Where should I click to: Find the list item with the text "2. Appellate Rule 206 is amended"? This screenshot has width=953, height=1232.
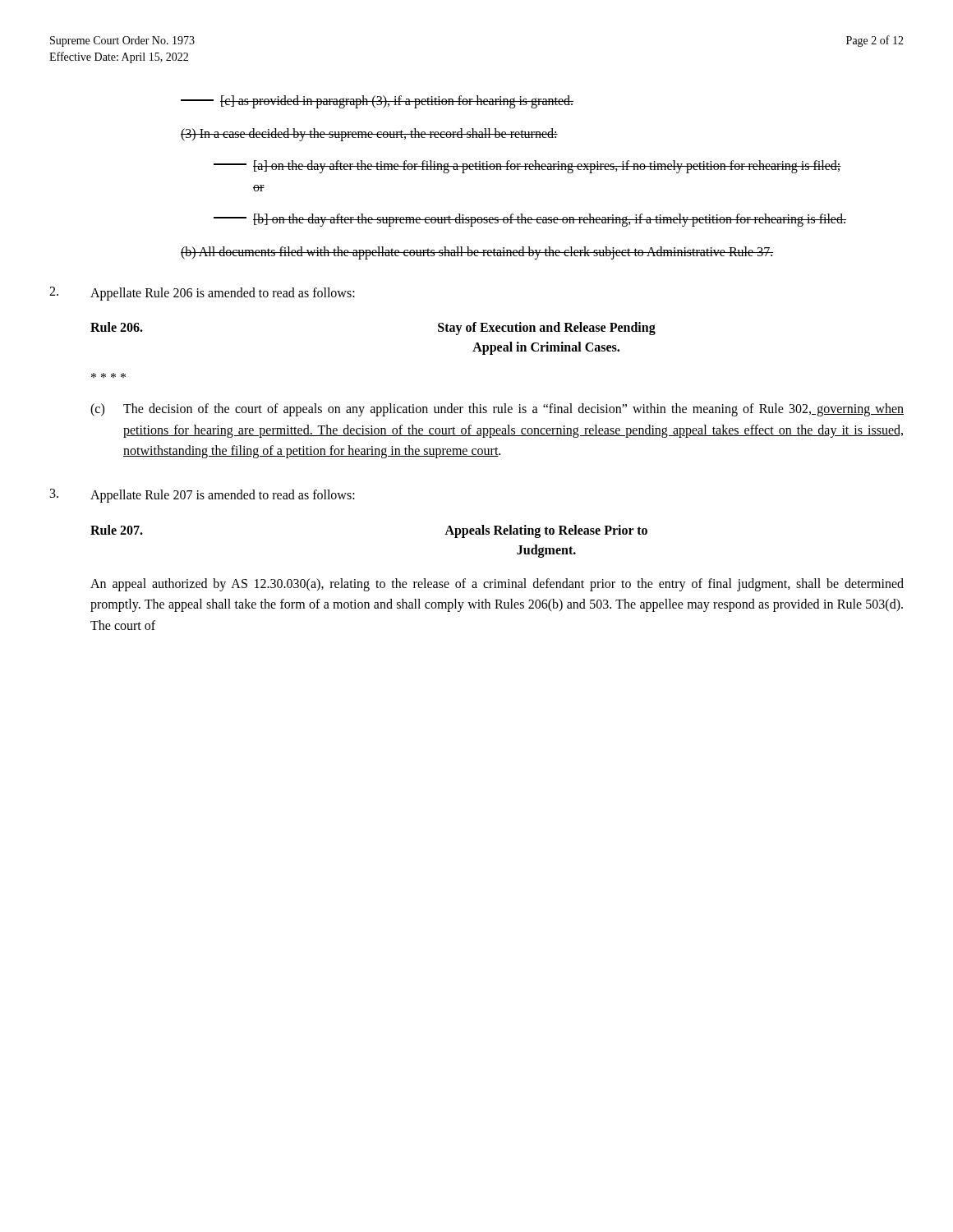[x=202, y=294]
